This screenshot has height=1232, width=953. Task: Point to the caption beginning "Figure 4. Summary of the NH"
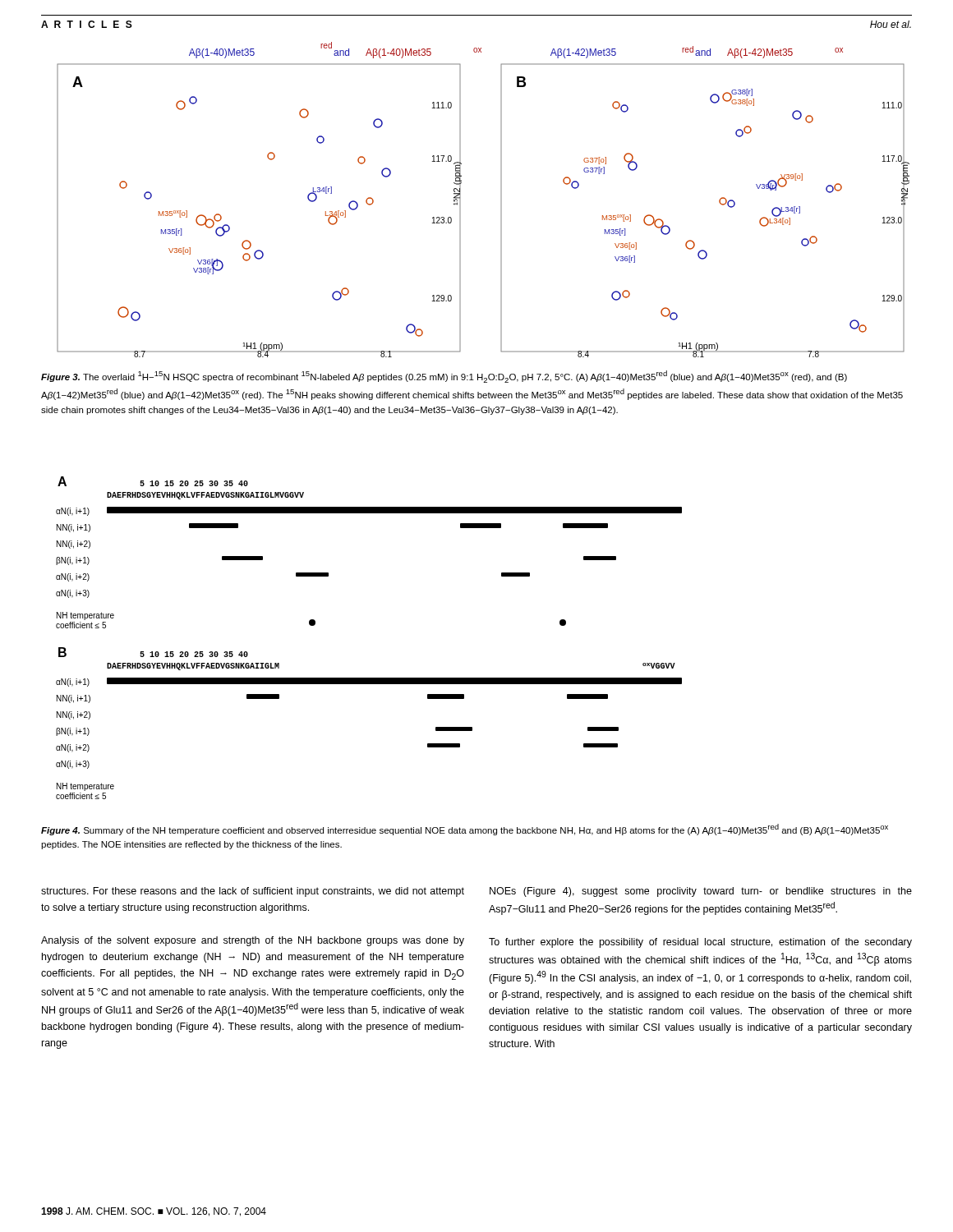tap(465, 836)
